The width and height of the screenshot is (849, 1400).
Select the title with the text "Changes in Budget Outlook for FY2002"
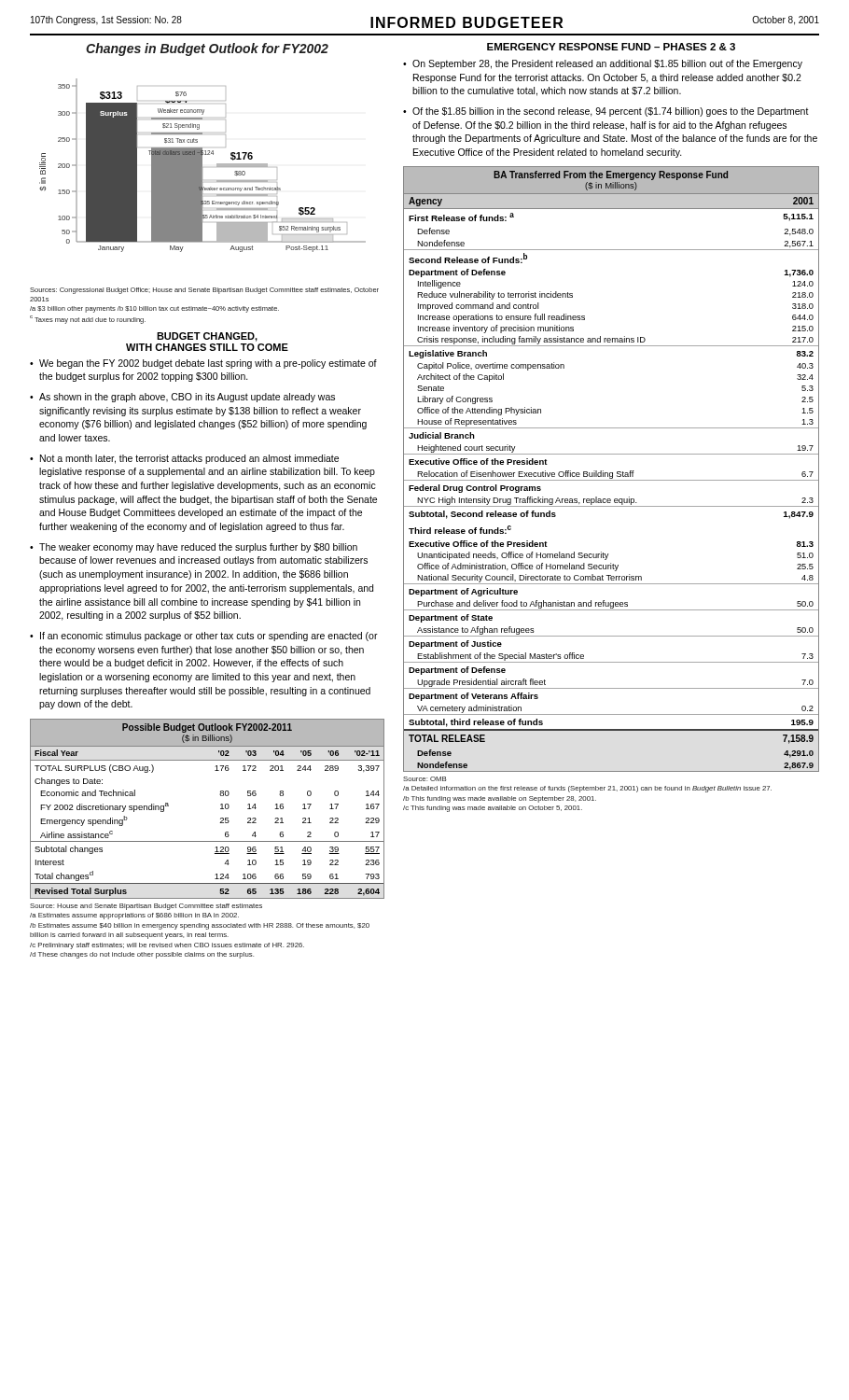[207, 49]
